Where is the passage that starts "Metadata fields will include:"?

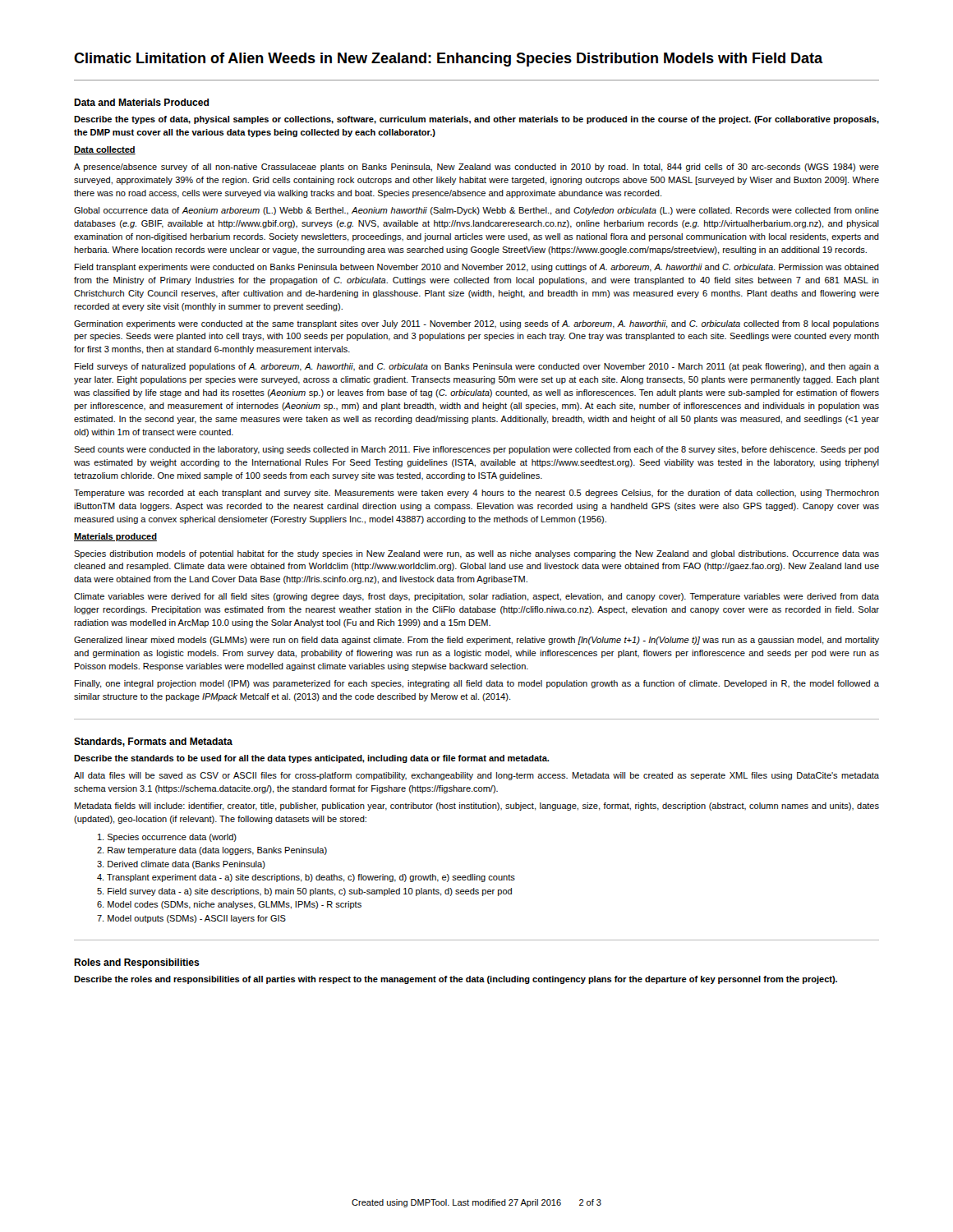(x=476, y=813)
